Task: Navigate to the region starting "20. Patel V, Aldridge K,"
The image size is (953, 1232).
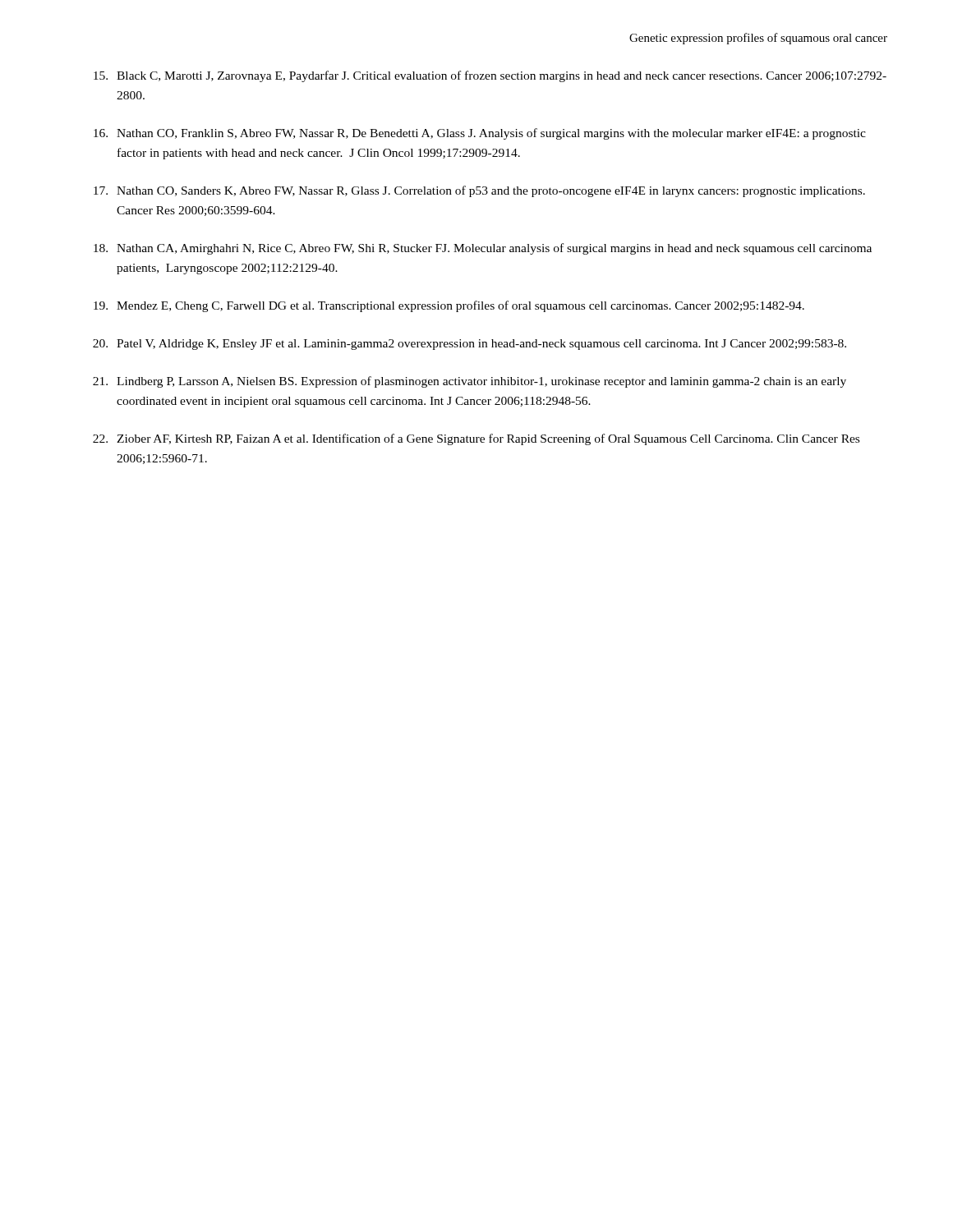Action: click(456, 343)
